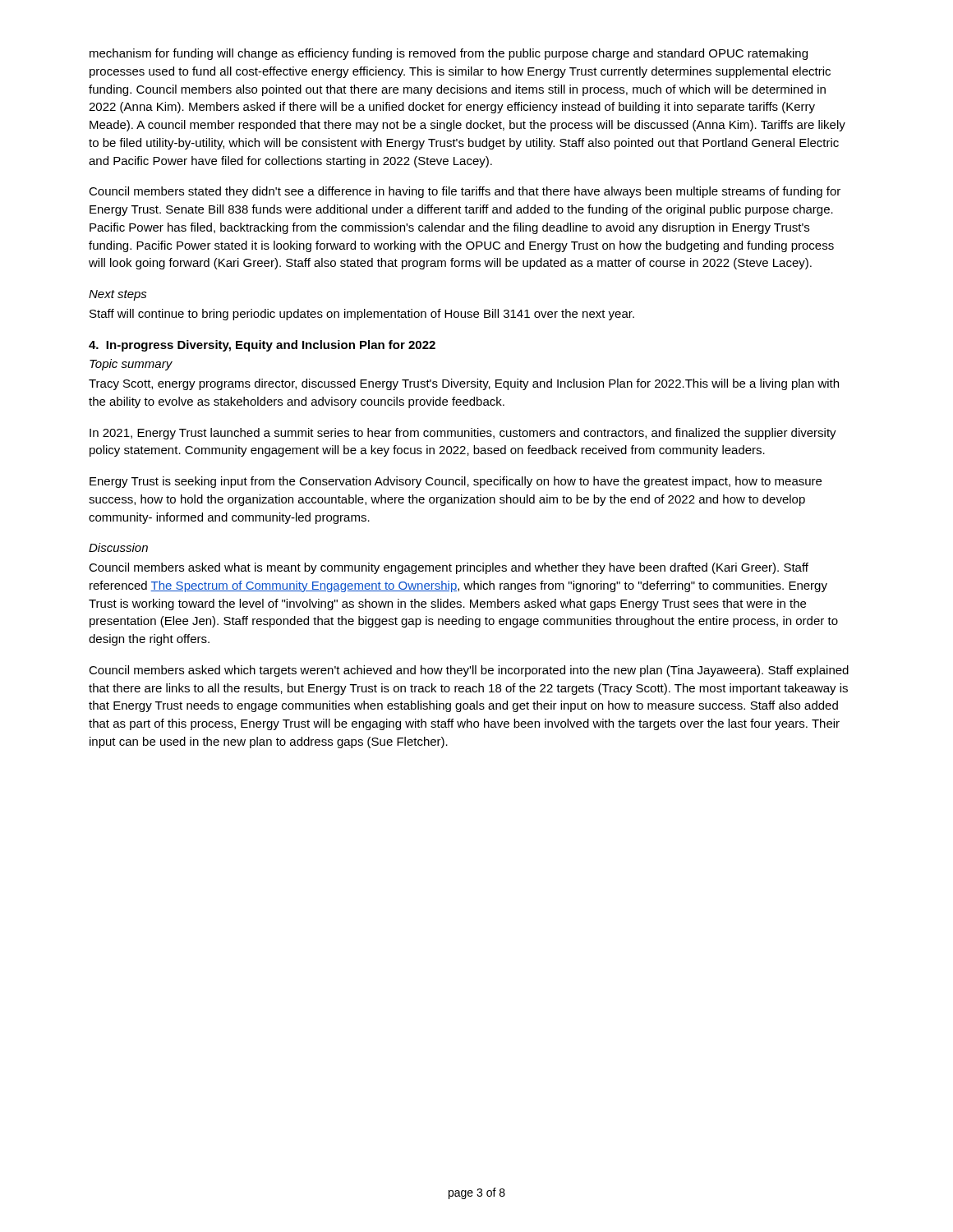Click the passage that begins "Staff will continue to"

(362, 313)
